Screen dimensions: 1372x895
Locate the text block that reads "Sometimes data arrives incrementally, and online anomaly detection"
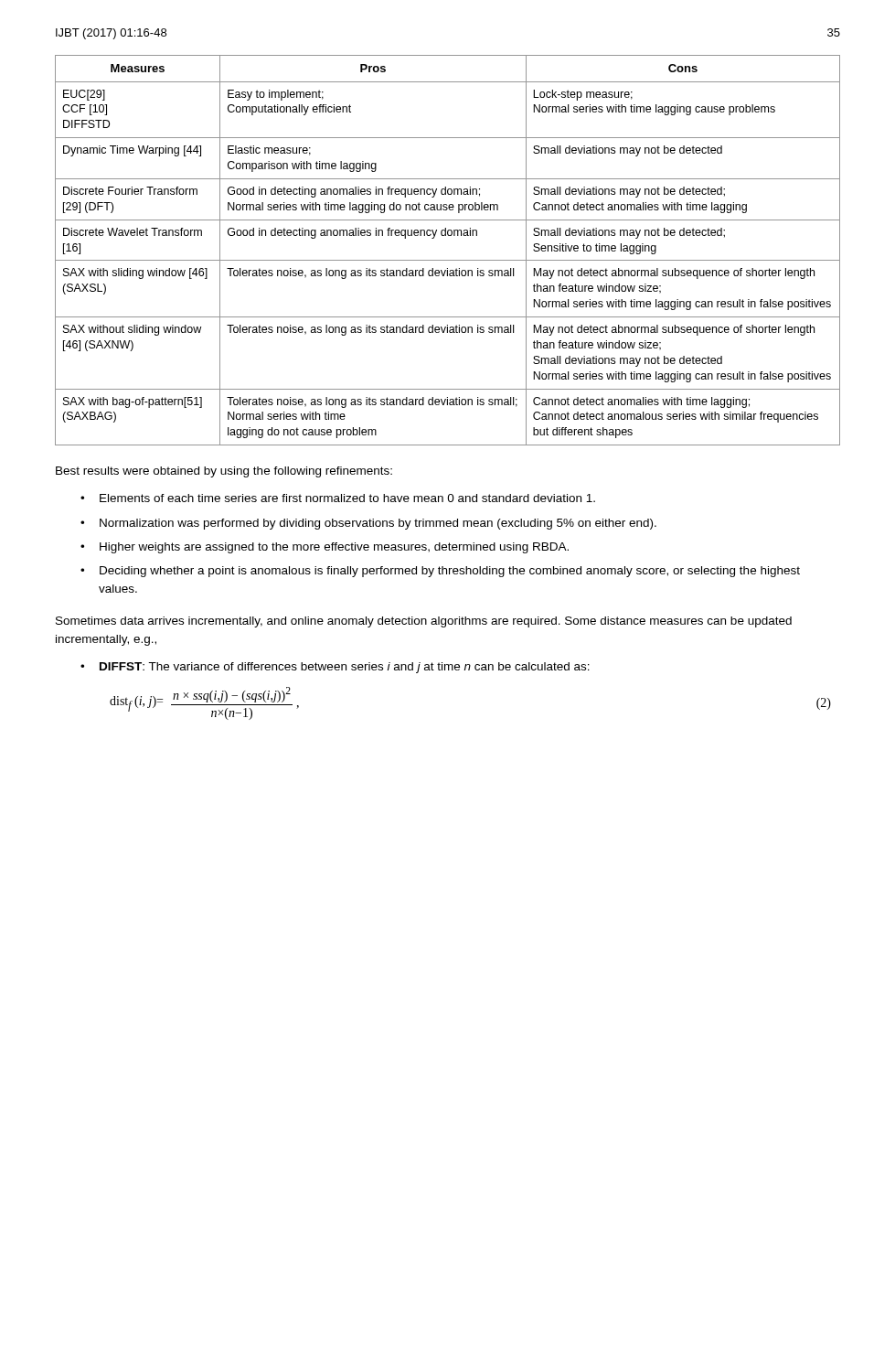pos(423,630)
